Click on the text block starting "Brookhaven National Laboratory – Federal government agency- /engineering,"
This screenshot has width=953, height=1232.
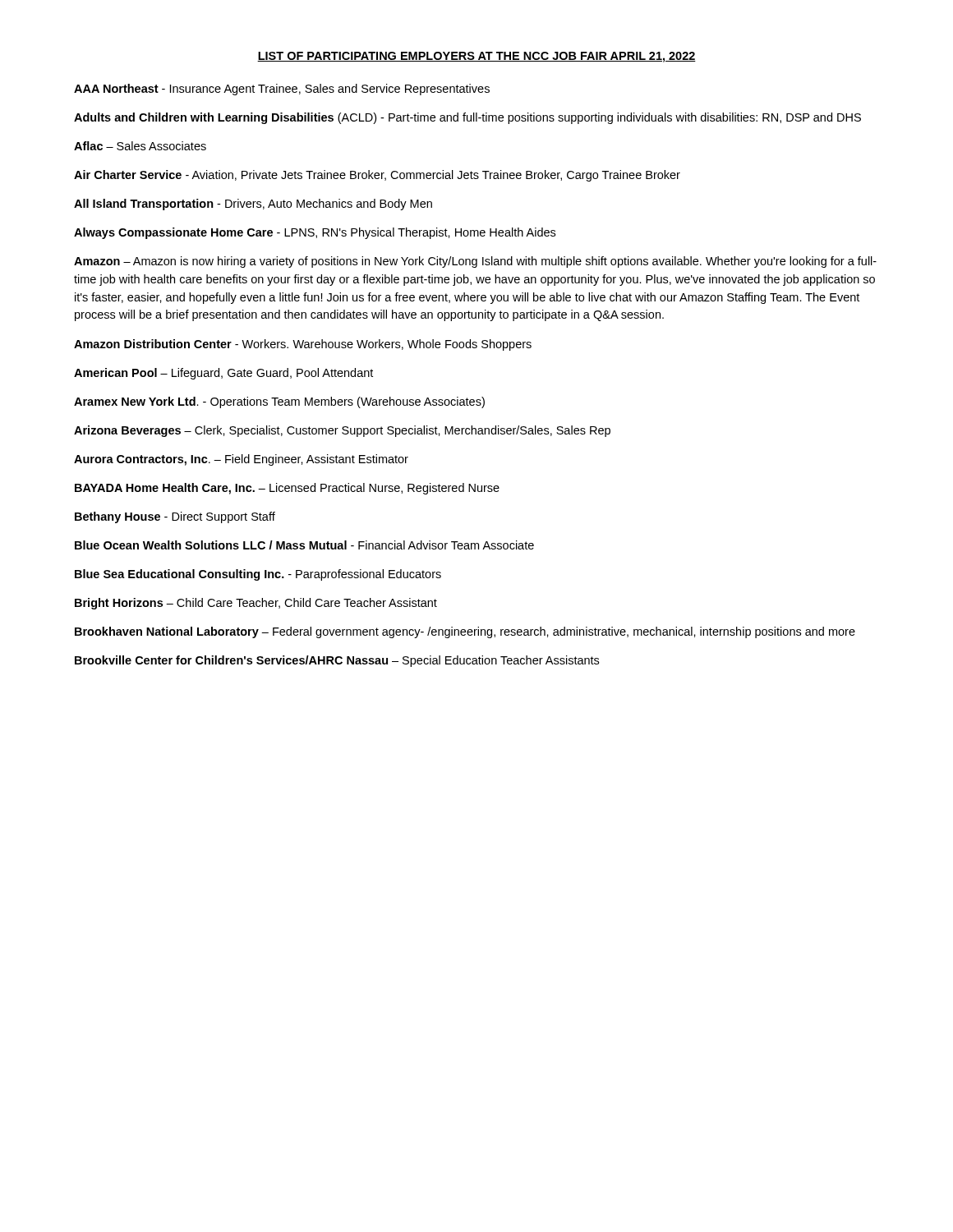pyautogui.click(x=465, y=632)
